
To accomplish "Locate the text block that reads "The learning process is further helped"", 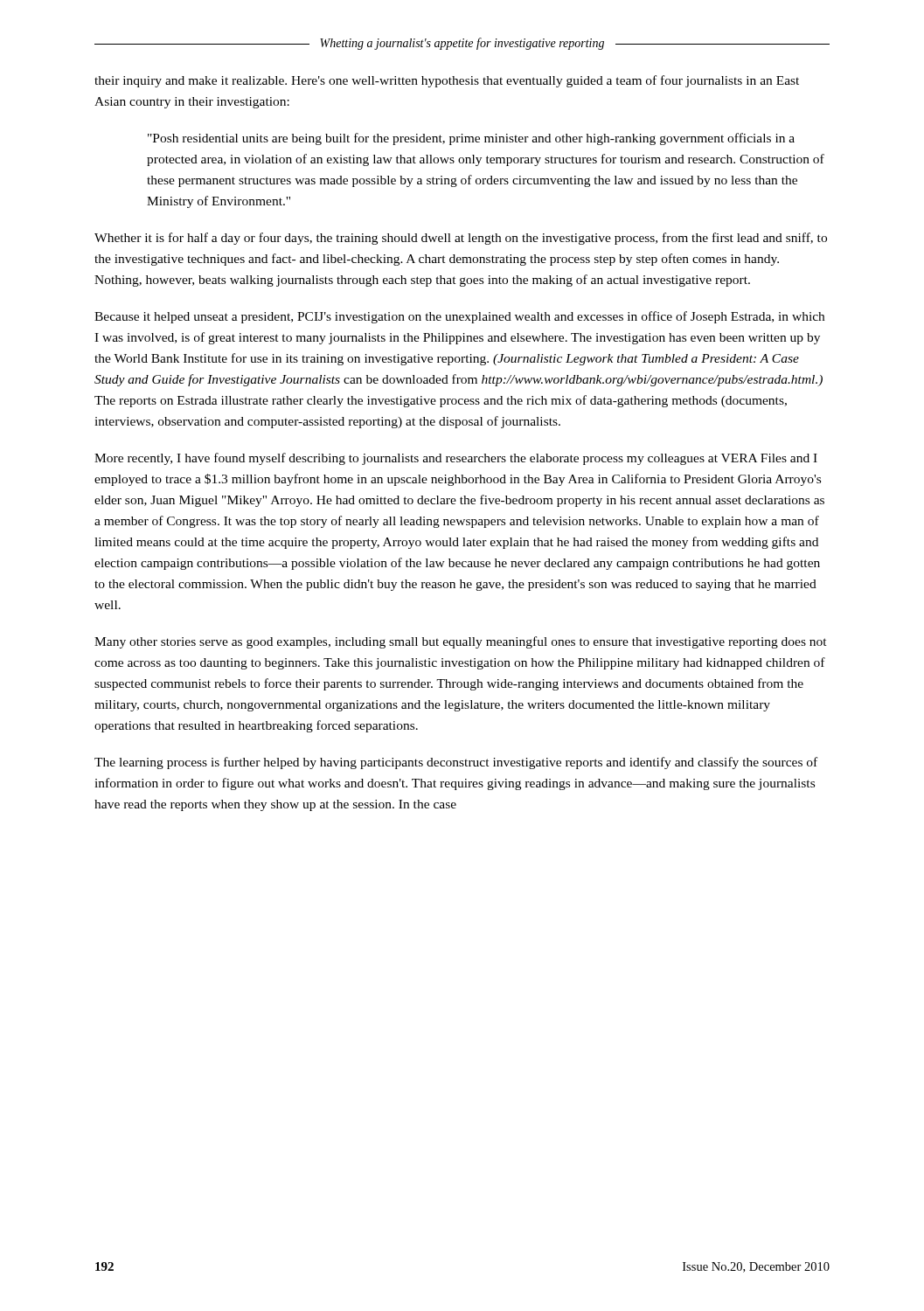I will click(456, 783).
